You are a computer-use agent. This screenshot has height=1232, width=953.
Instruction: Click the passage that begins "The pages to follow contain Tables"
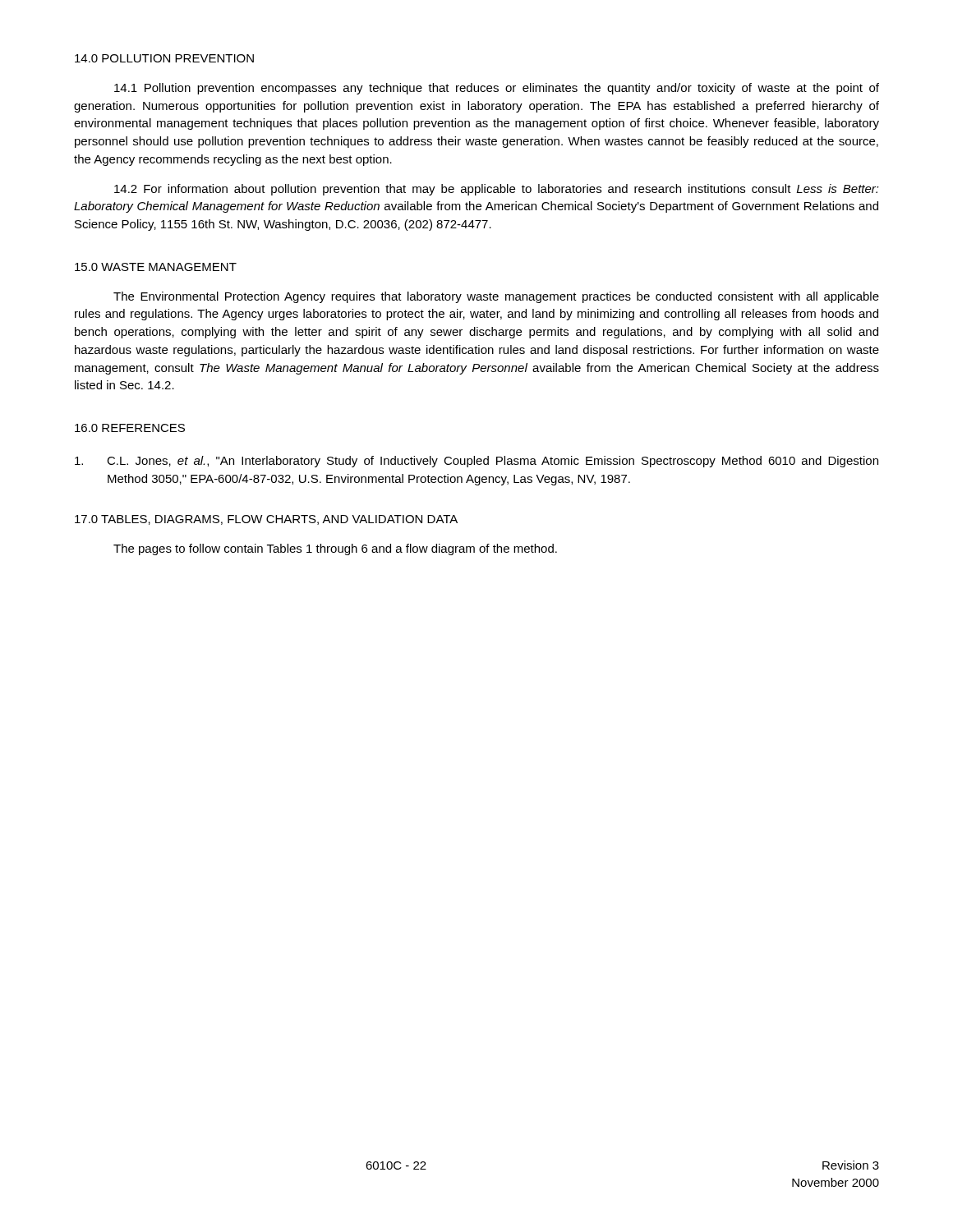click(x=336, y=548)
